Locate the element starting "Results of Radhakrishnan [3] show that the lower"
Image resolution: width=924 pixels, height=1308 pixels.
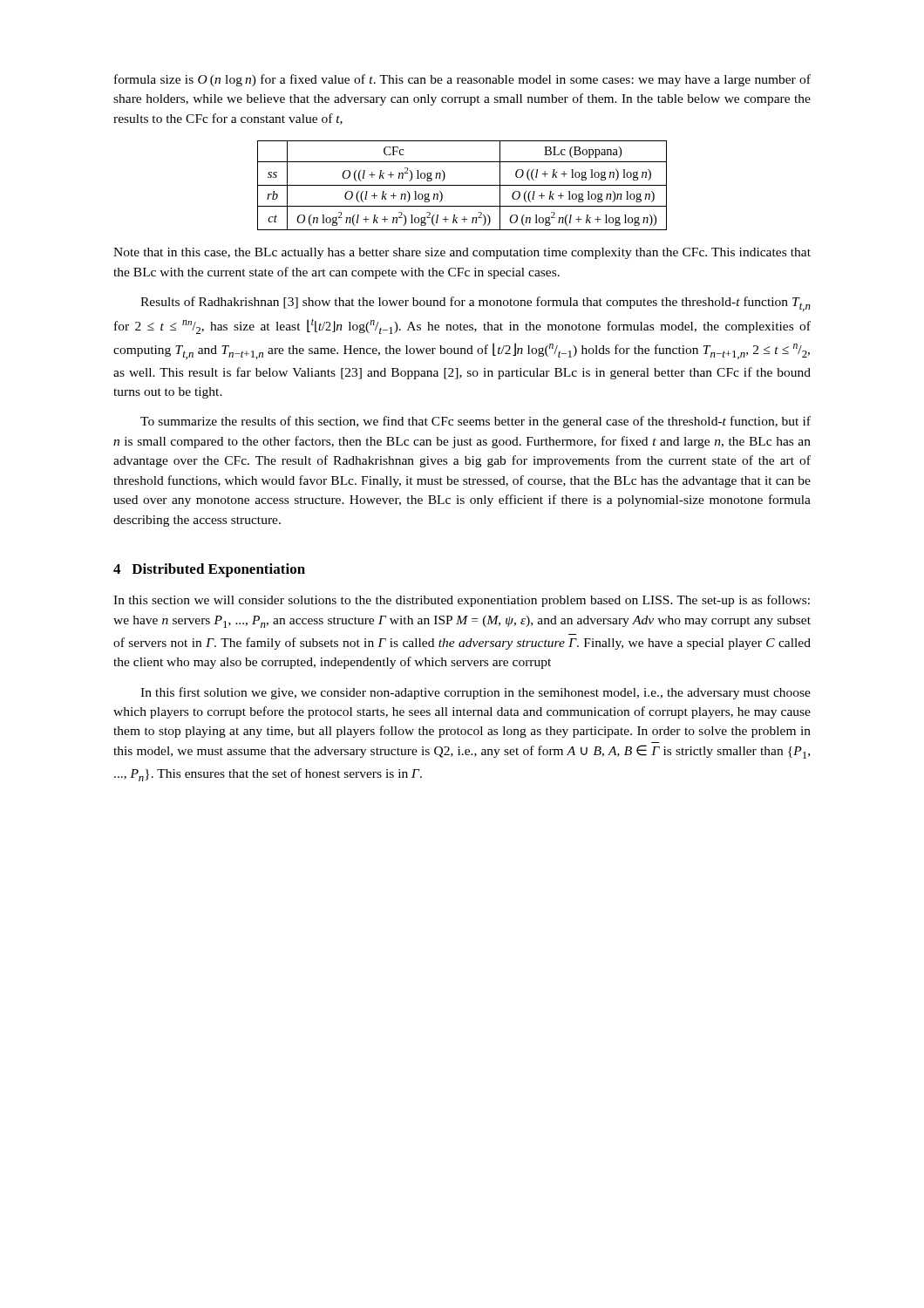point(462,346)
